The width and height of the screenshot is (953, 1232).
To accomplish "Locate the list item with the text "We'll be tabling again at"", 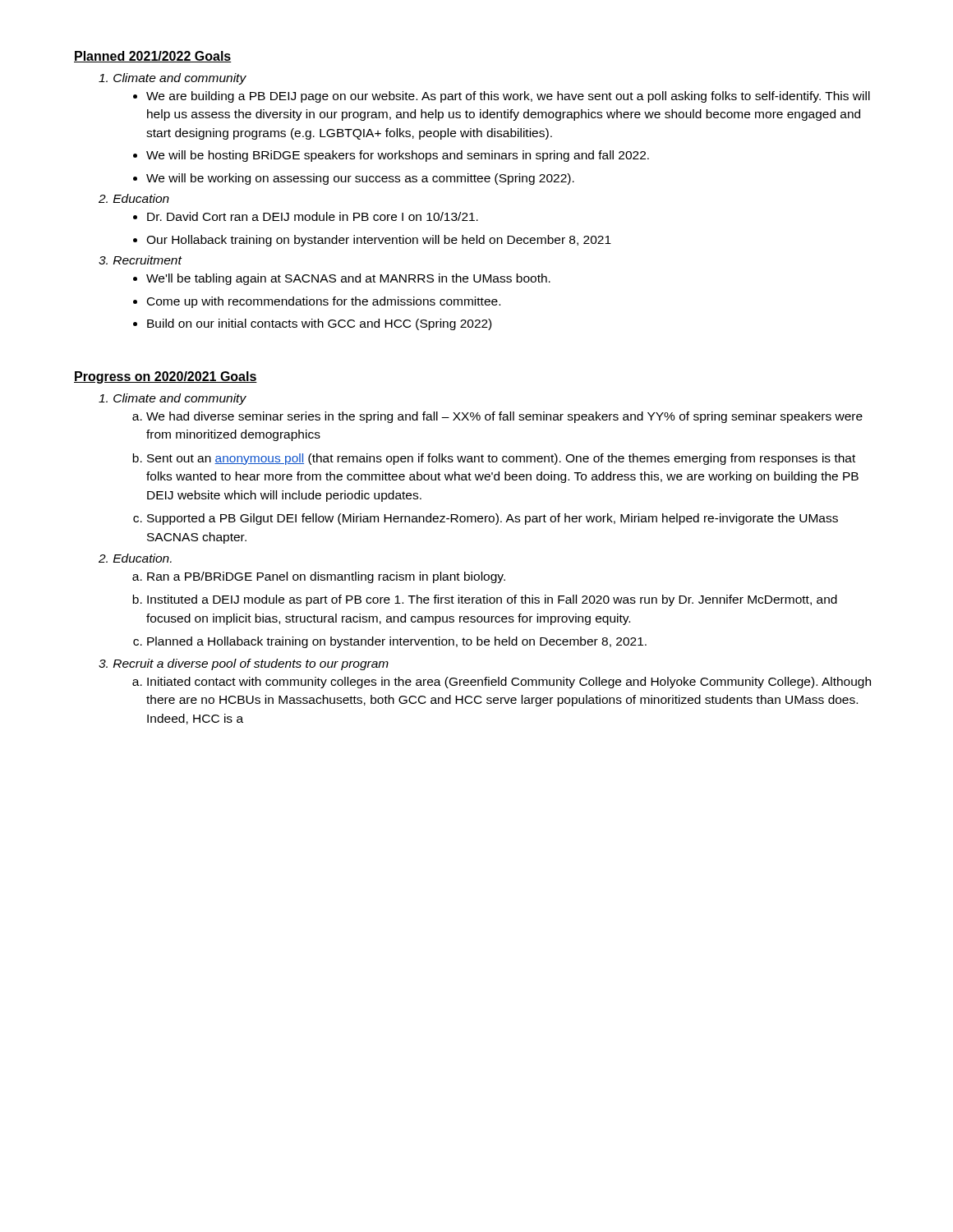I will pos(501,279).
